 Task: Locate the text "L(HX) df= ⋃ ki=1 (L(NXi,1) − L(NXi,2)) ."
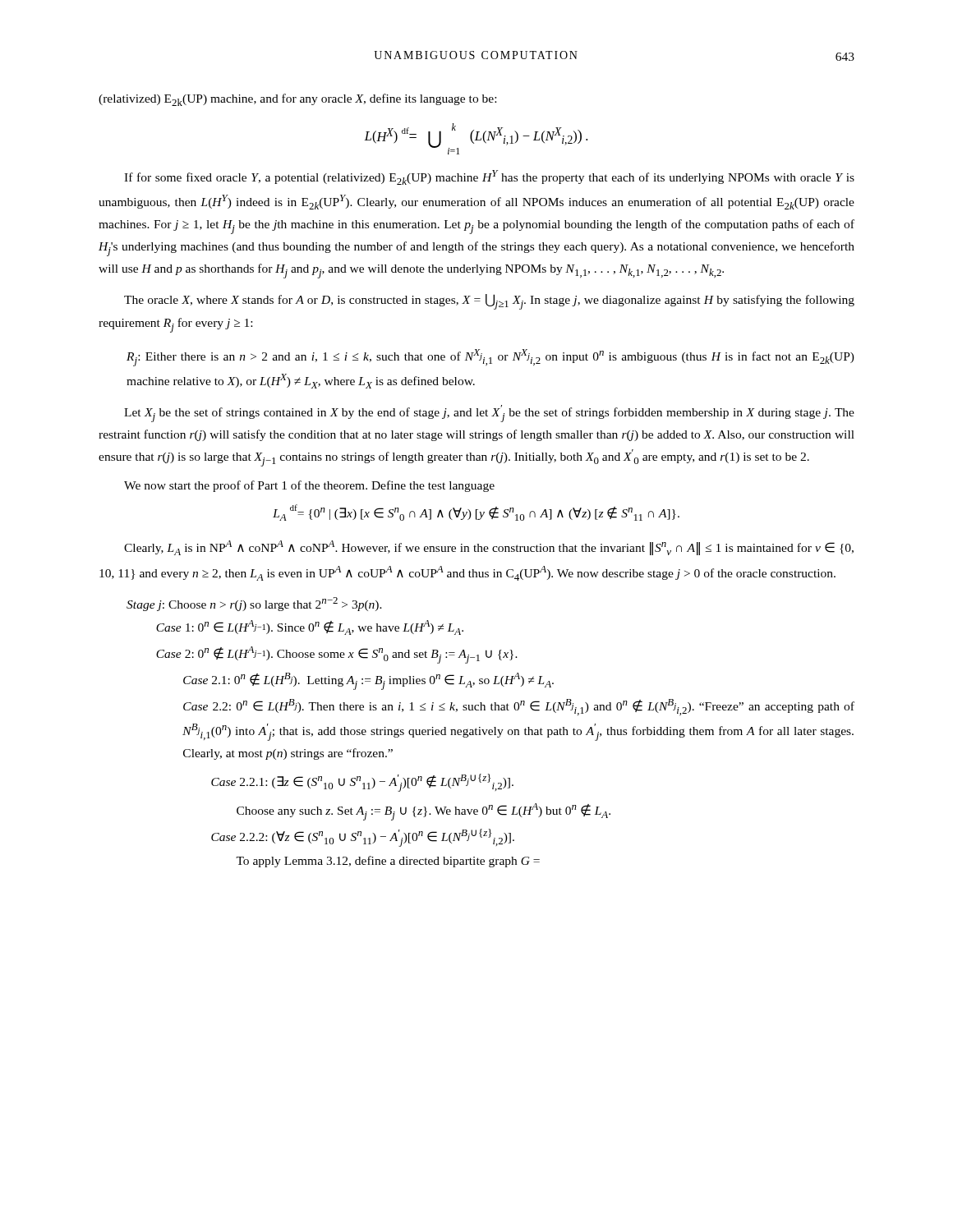point(476,139)
